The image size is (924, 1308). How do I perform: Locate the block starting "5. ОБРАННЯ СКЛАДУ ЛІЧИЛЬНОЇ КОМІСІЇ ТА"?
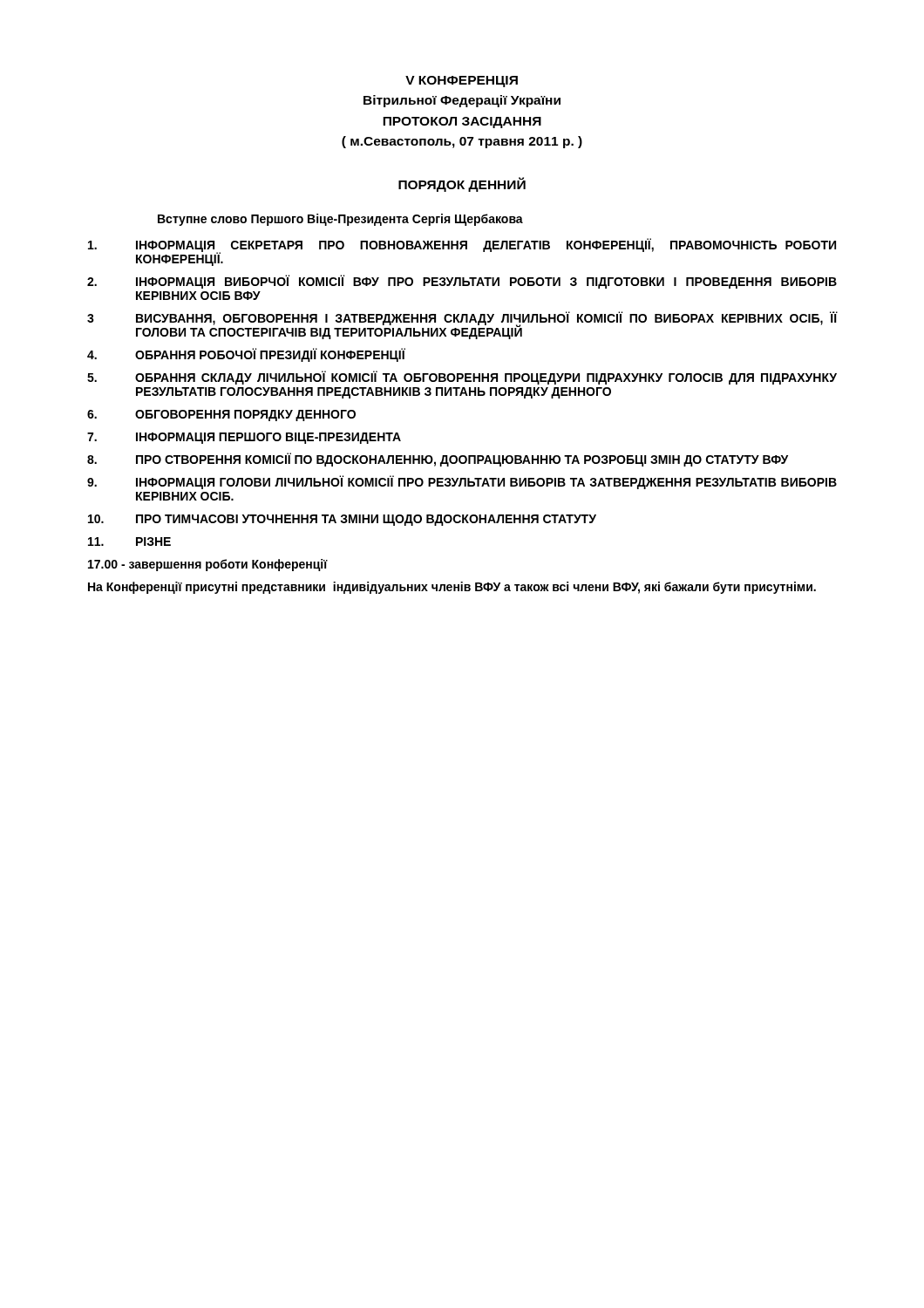point(462,385)
